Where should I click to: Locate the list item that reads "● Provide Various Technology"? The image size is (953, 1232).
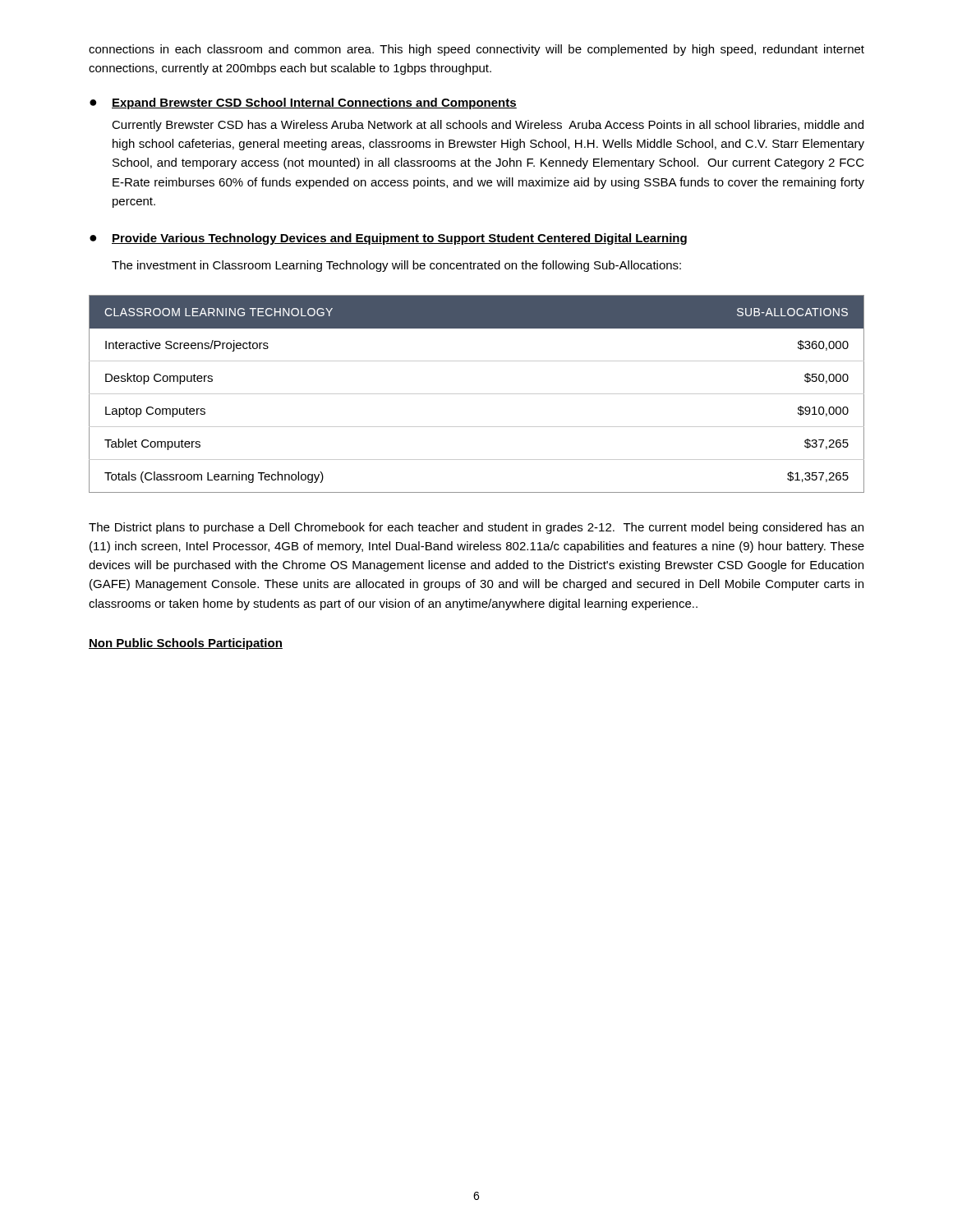tap(476, 252)
